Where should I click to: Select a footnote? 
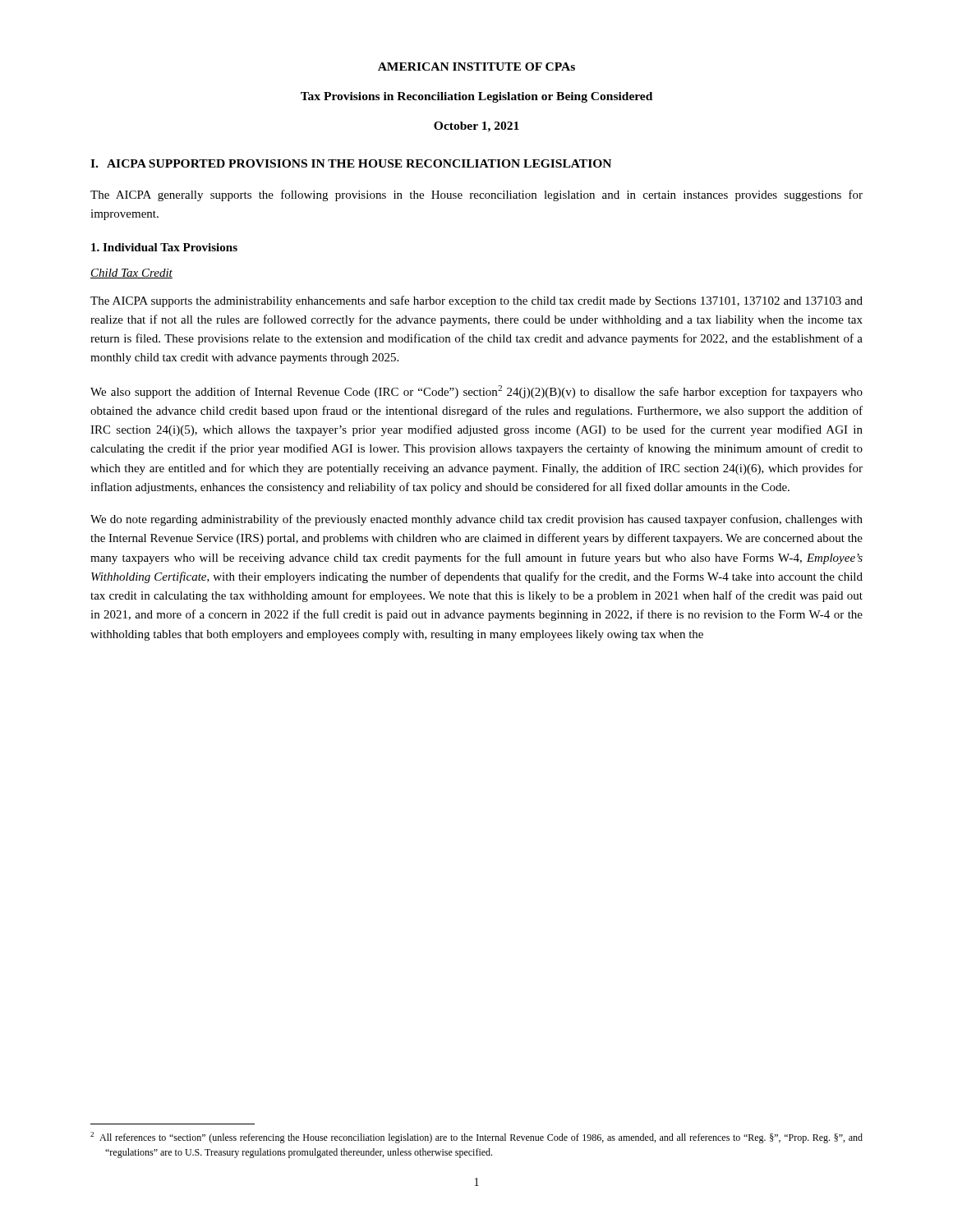[x=476, y=1144]
